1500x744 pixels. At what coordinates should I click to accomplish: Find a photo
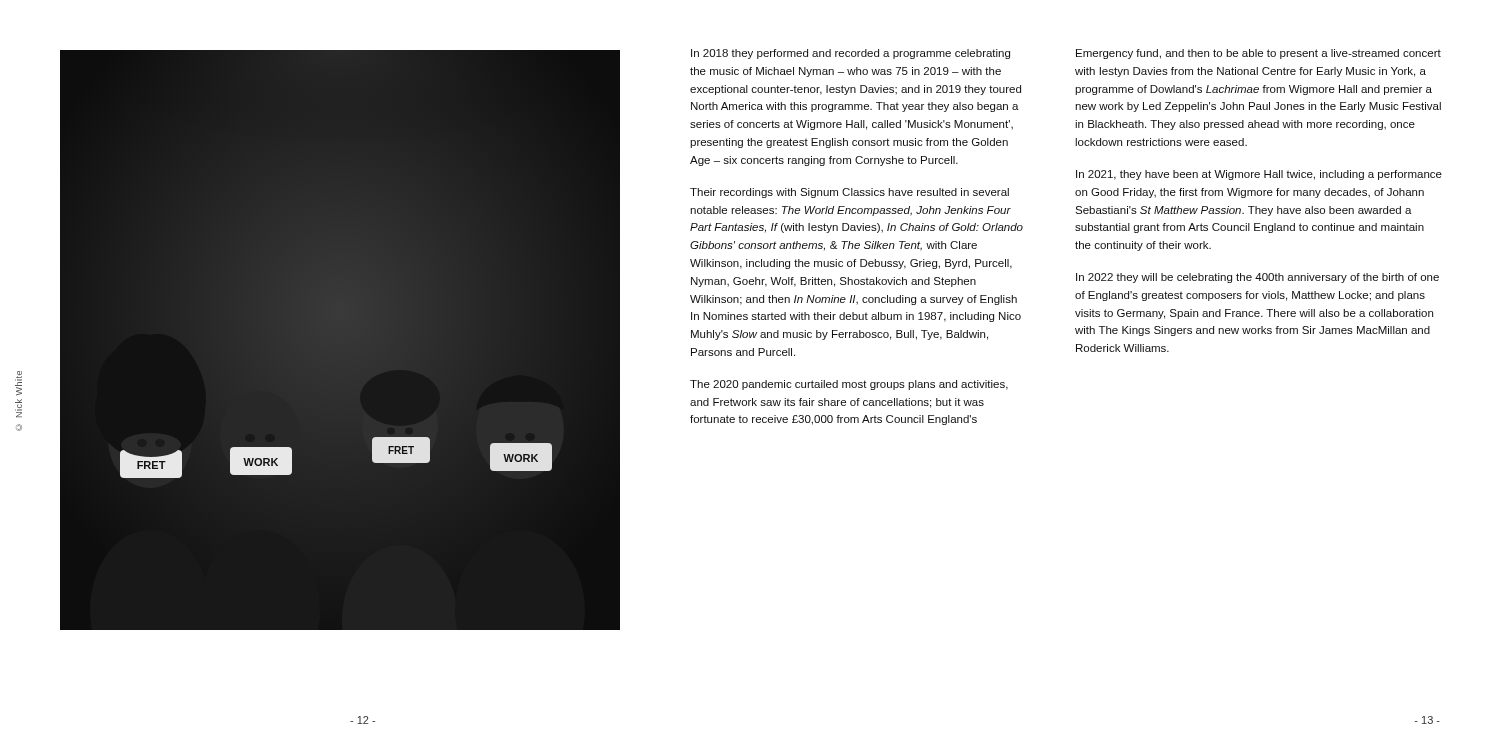point(340,340)
